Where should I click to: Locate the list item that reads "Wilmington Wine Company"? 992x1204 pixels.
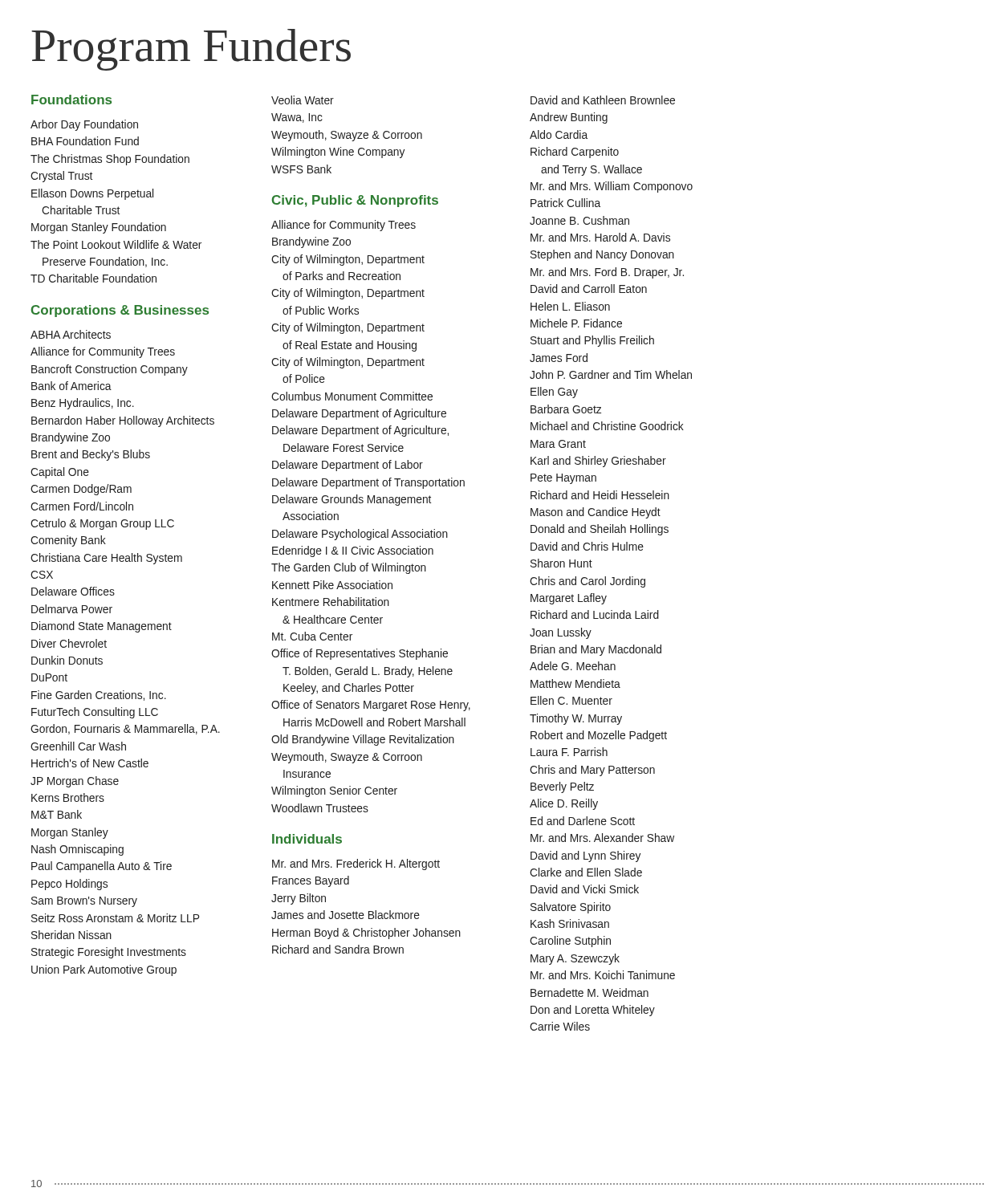tap(338, 152)
